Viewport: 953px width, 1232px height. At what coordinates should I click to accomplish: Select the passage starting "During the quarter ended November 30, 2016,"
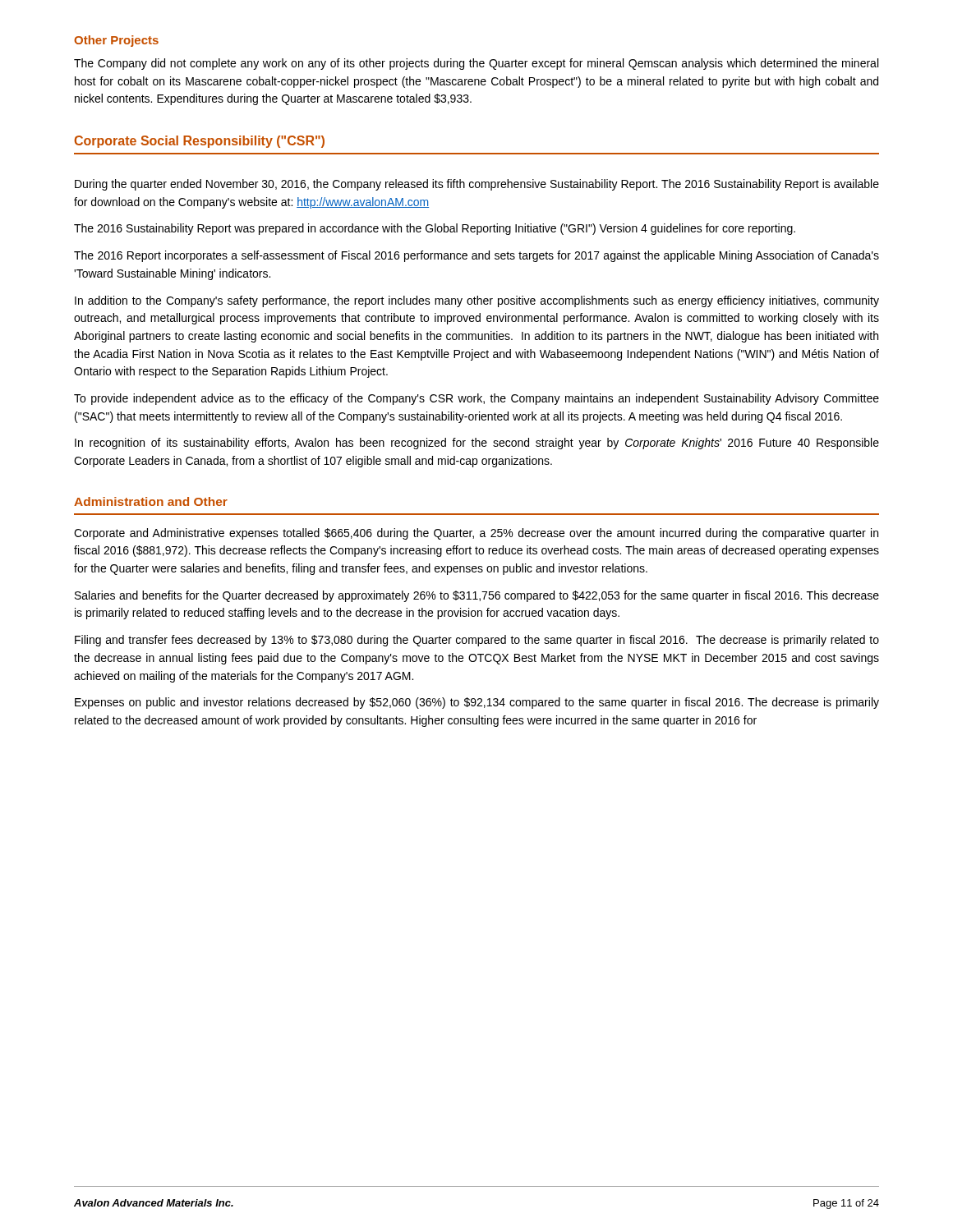coord(476,193)
